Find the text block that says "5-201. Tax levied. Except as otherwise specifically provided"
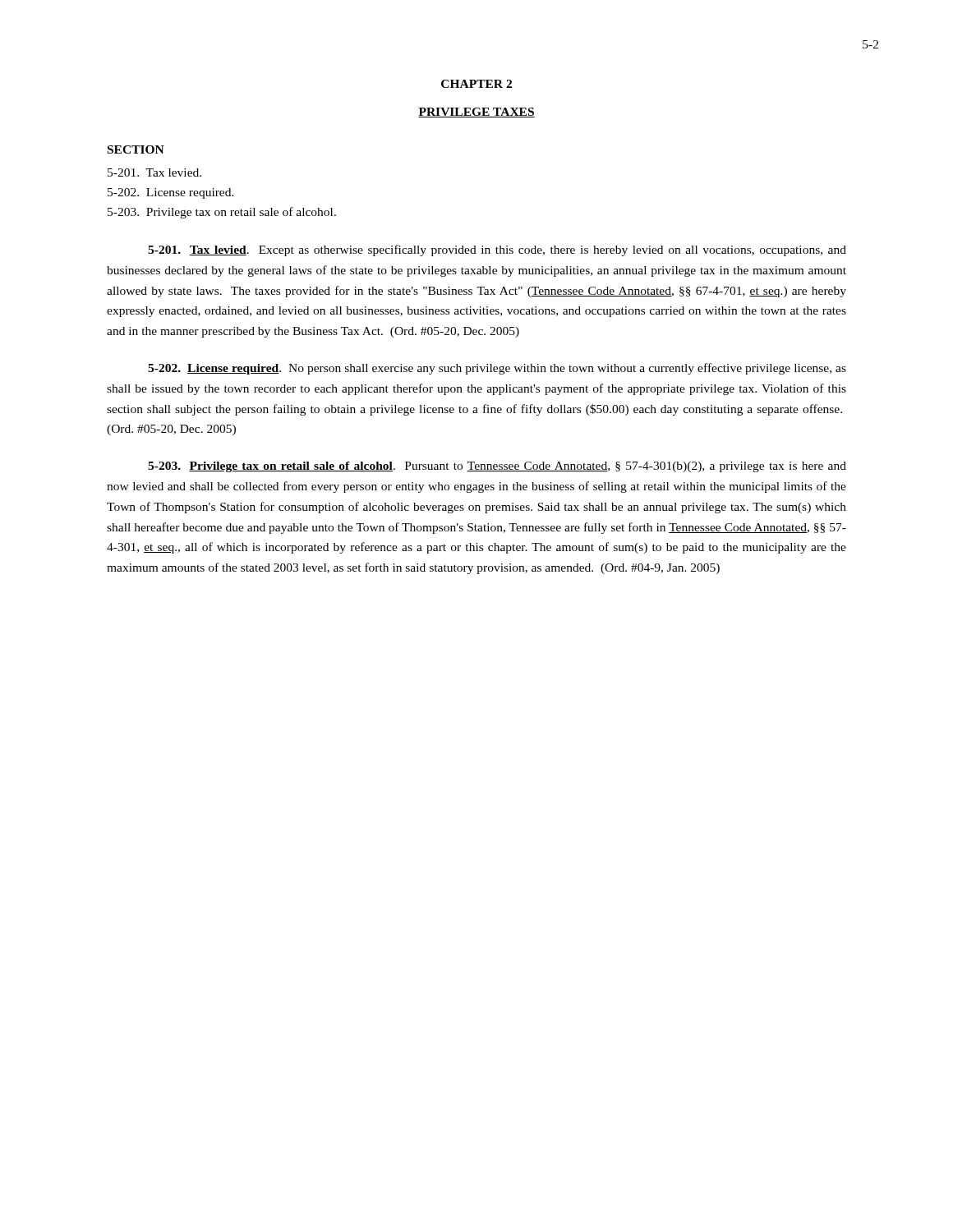Screen dimensions: 1232x953 pos(476,291)
